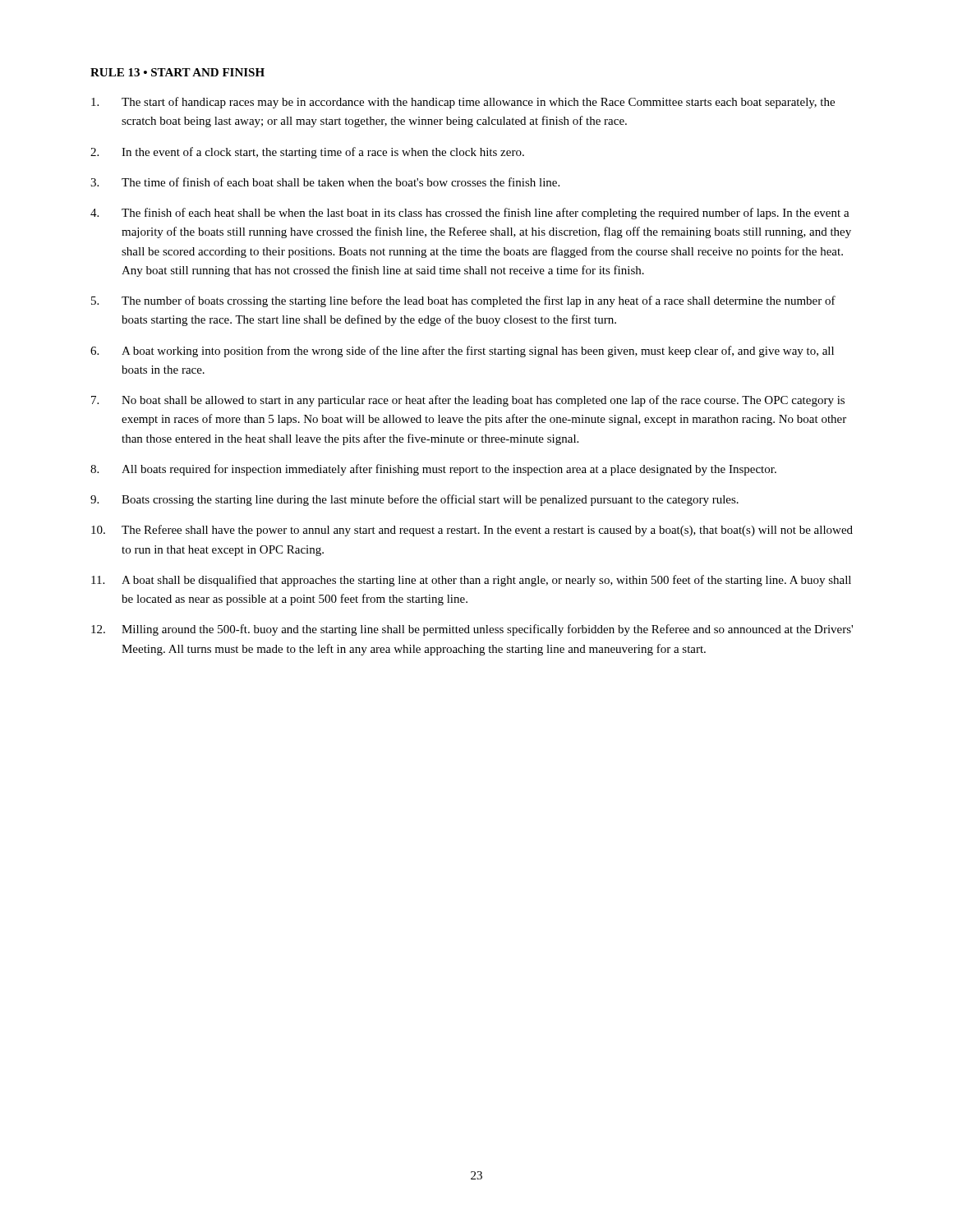Find the region starting "8. All boats required for inspection"
Viewport: 953px width, 1232px height.
pyautogui.click(x=472, y=469)
